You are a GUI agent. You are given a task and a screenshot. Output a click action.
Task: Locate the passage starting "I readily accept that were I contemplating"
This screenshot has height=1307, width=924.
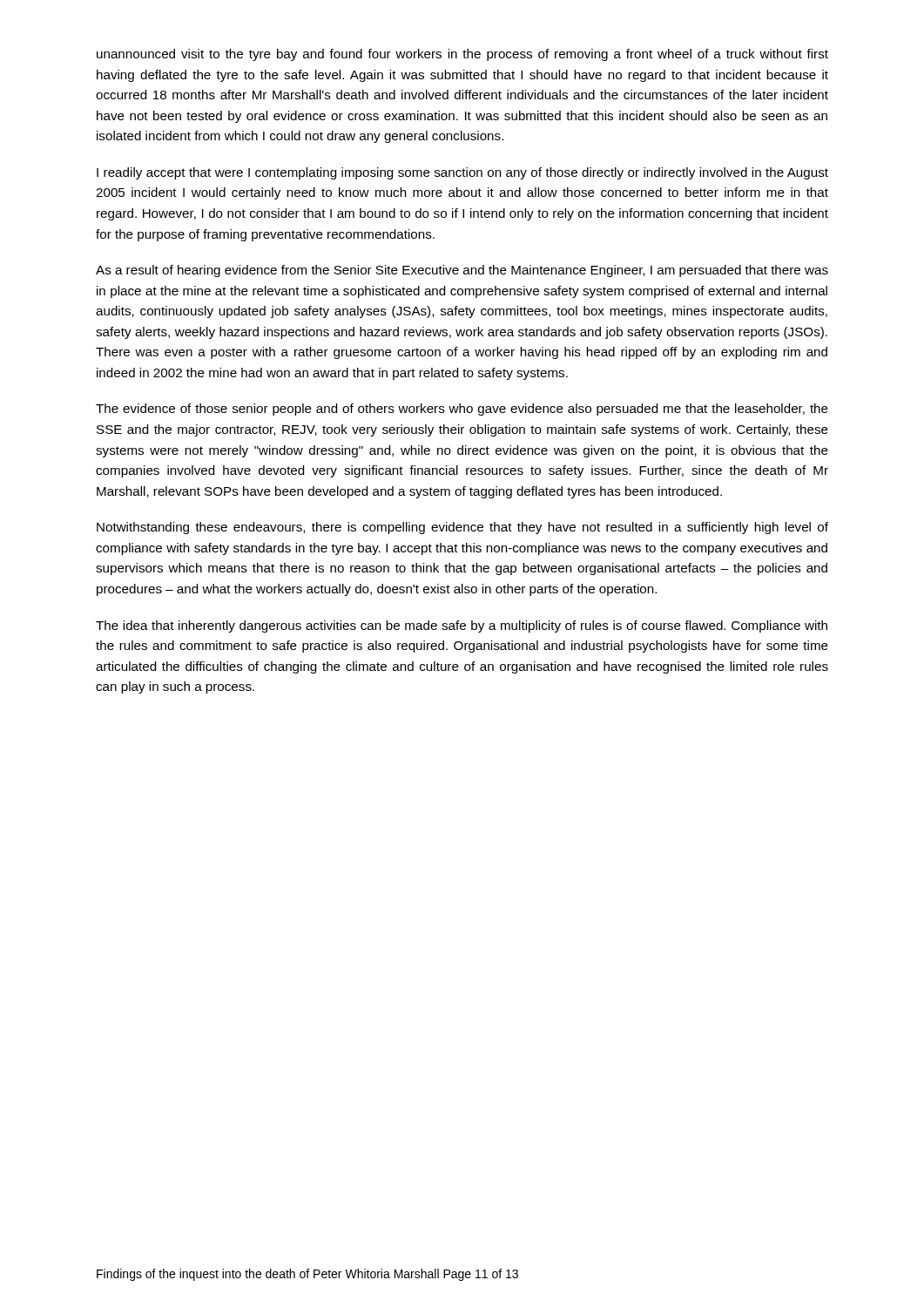point(462,203)
